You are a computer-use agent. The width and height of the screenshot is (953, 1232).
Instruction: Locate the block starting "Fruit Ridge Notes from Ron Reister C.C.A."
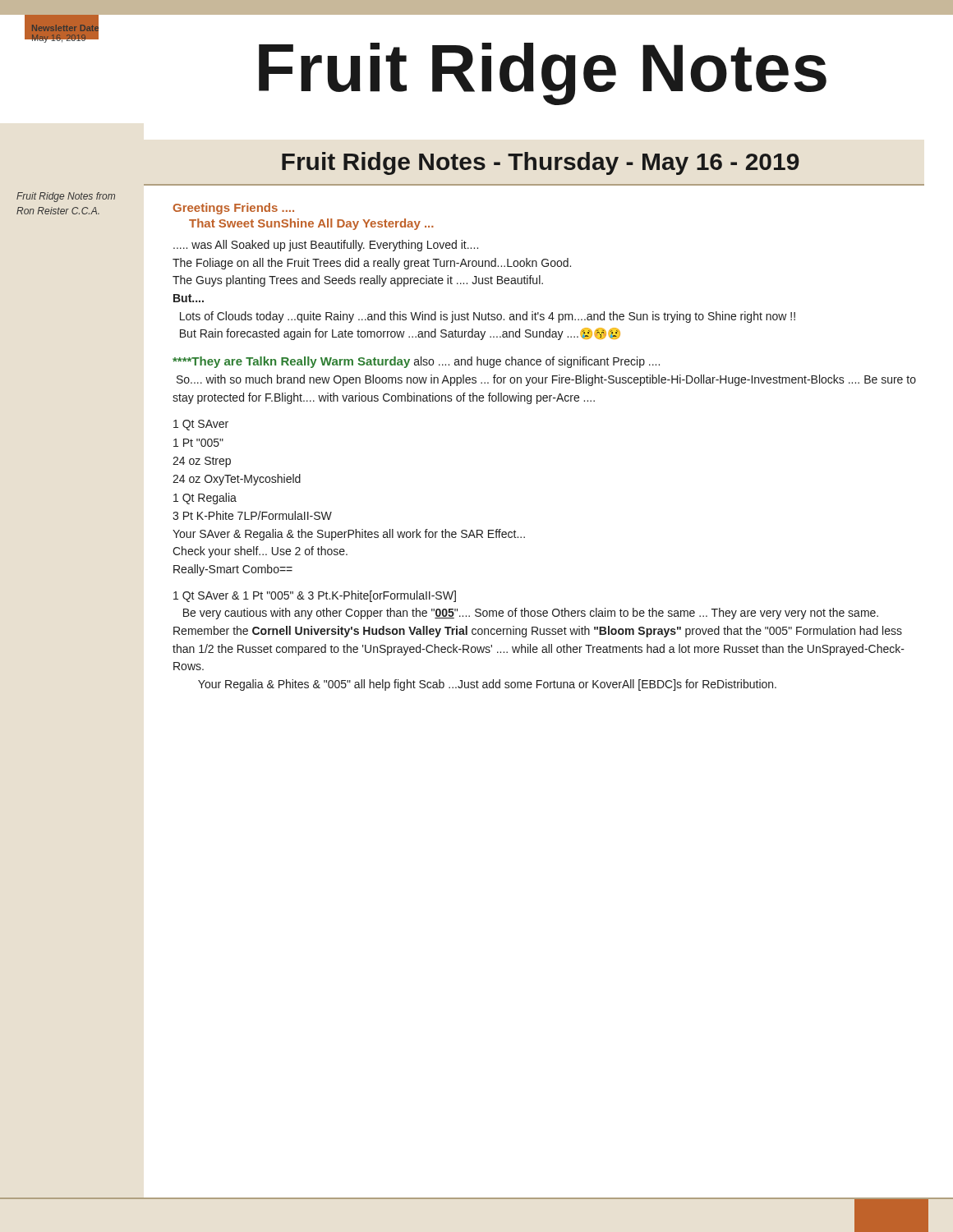click(x=66, y=204)
